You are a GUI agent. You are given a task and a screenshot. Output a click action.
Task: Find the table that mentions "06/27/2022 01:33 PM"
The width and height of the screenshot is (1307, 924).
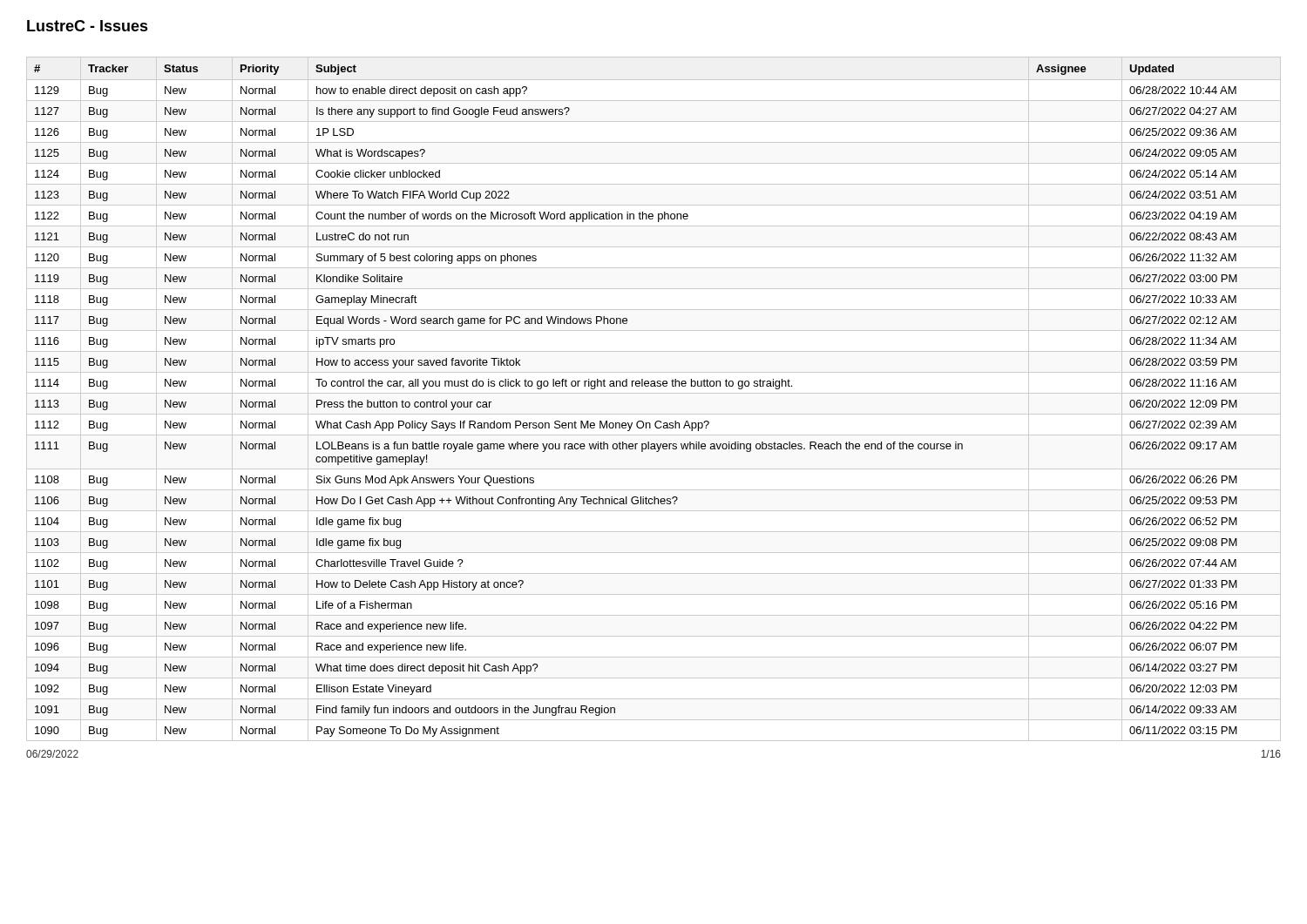(x=654, y=399)
